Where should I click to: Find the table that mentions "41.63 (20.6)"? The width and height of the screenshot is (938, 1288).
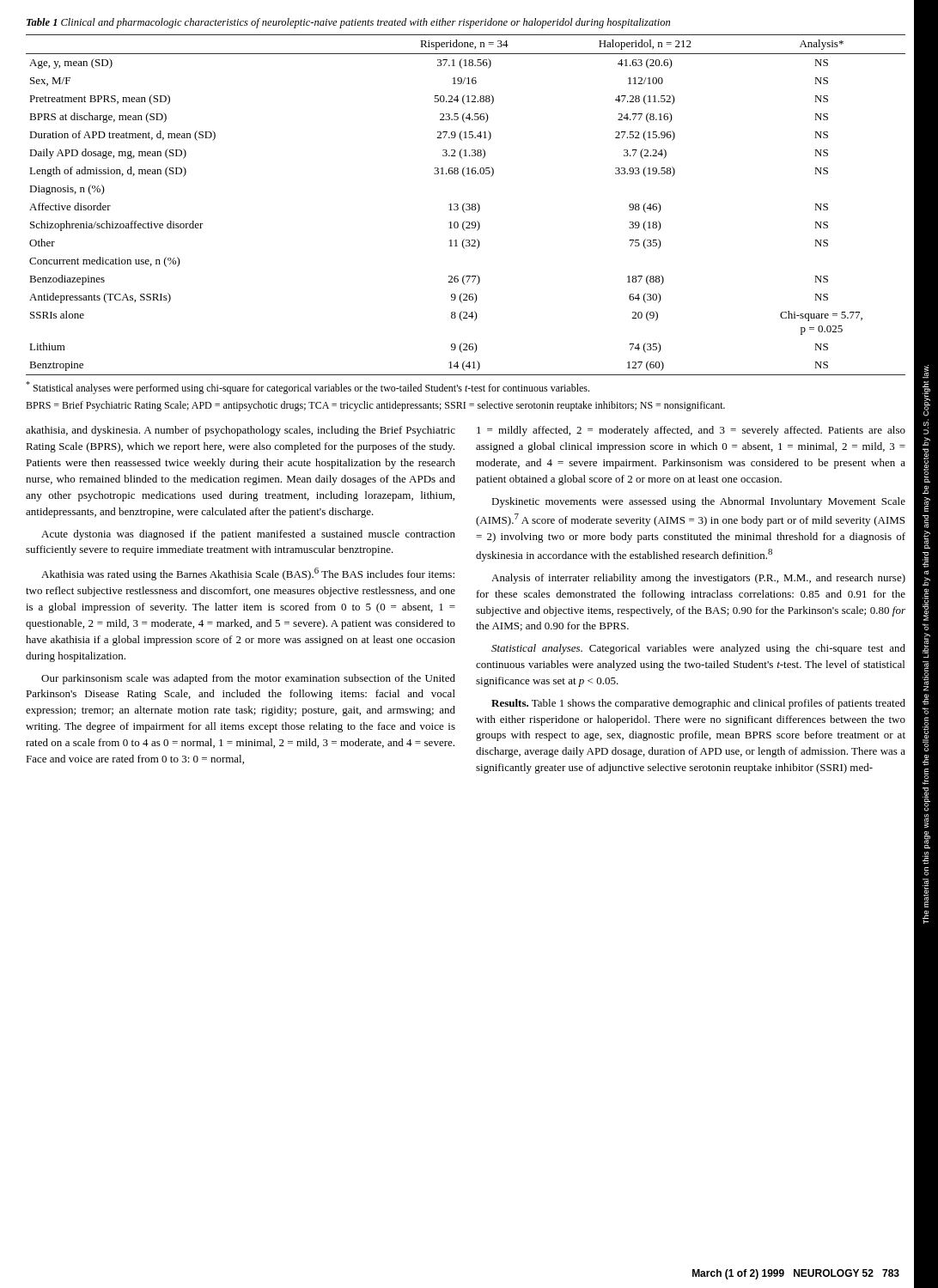pos(466,205)
